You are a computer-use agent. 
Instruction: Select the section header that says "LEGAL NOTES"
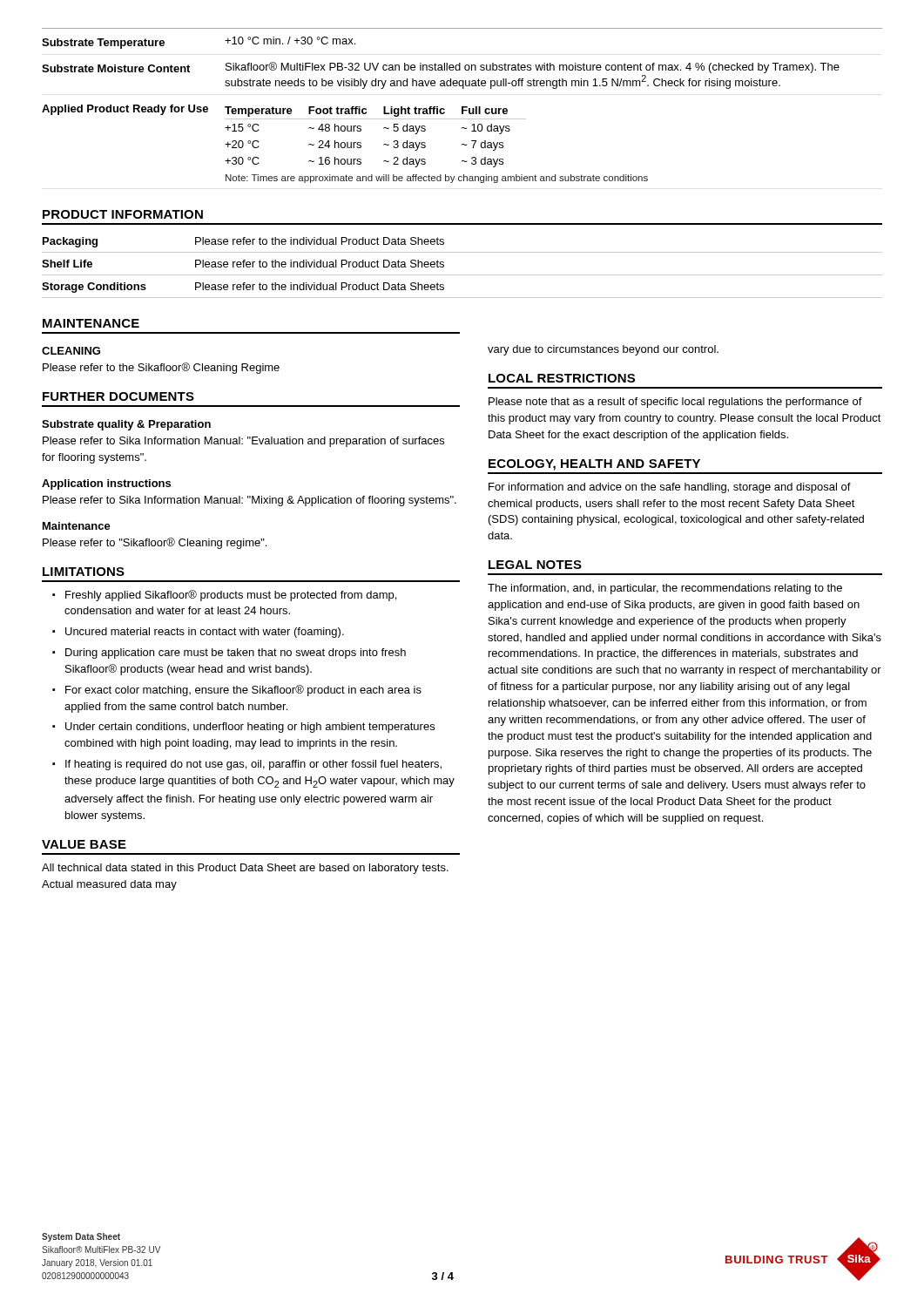535,564
